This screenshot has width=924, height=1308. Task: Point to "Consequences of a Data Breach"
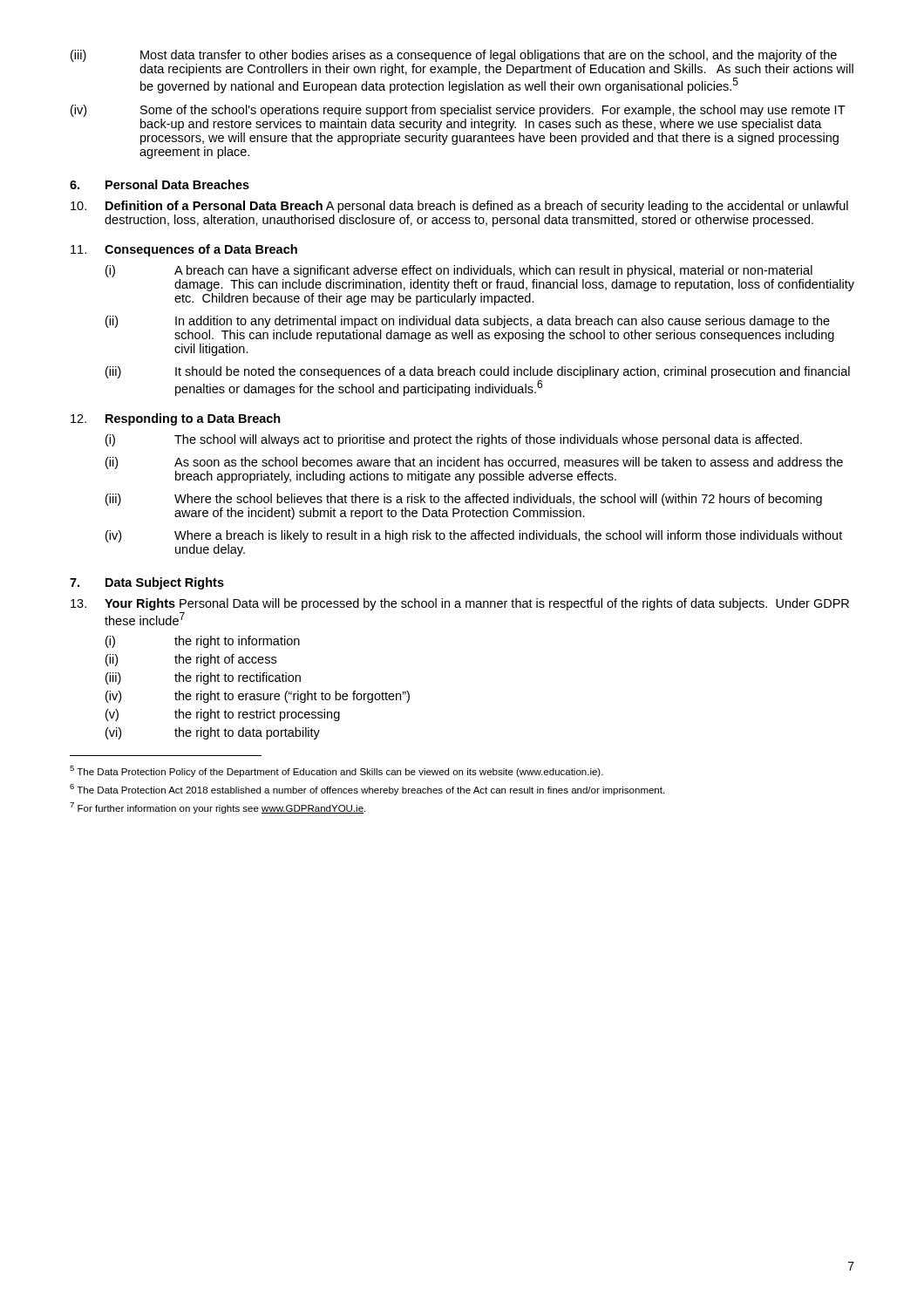tap(184, 250)
